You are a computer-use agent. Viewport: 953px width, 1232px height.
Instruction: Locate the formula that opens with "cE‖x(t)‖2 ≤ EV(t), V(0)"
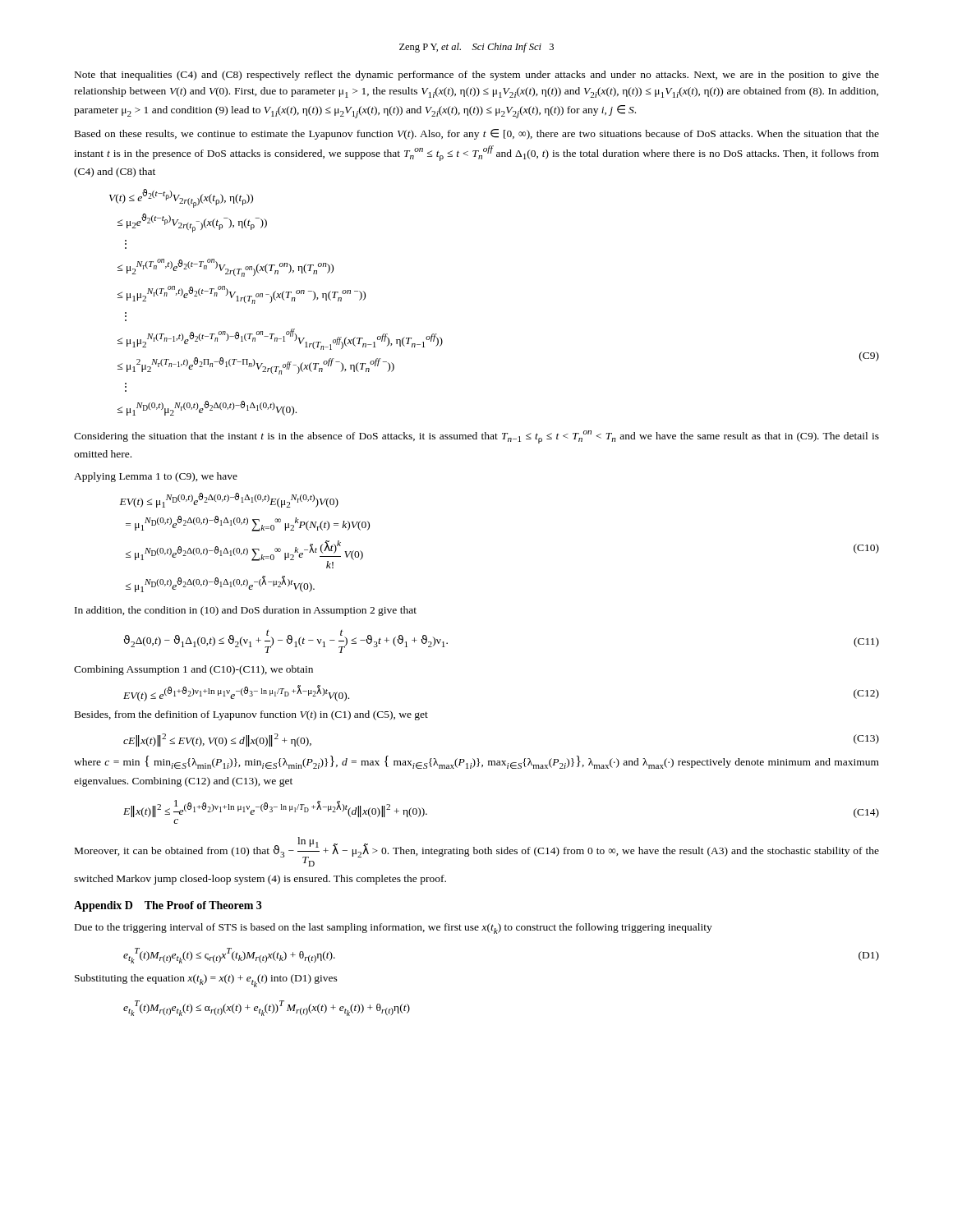click(220, 740)
